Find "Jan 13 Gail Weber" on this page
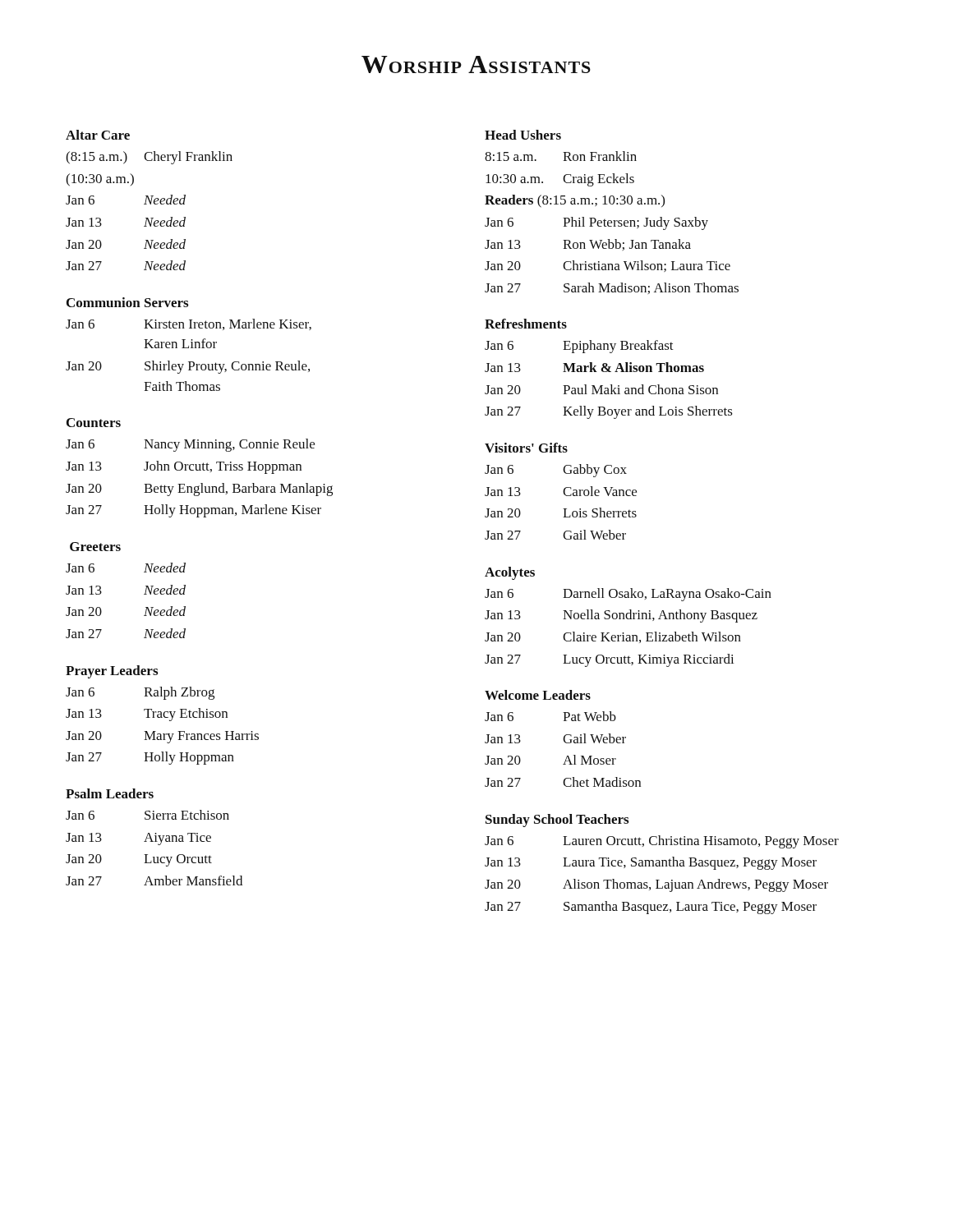This screenshot has width=953, height=1232. click(x=501, y=738)
